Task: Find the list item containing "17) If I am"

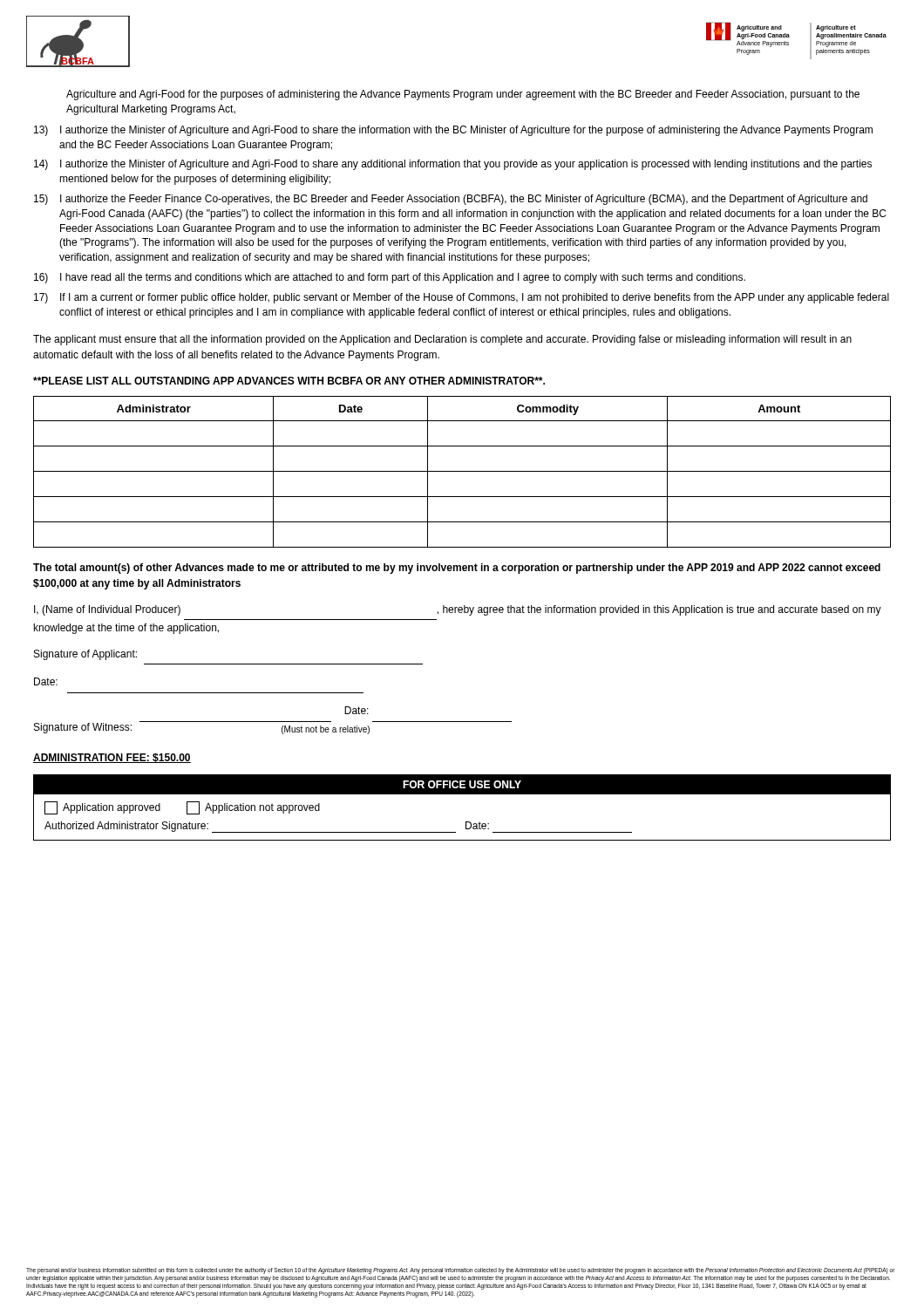Action: pos(462,305)
